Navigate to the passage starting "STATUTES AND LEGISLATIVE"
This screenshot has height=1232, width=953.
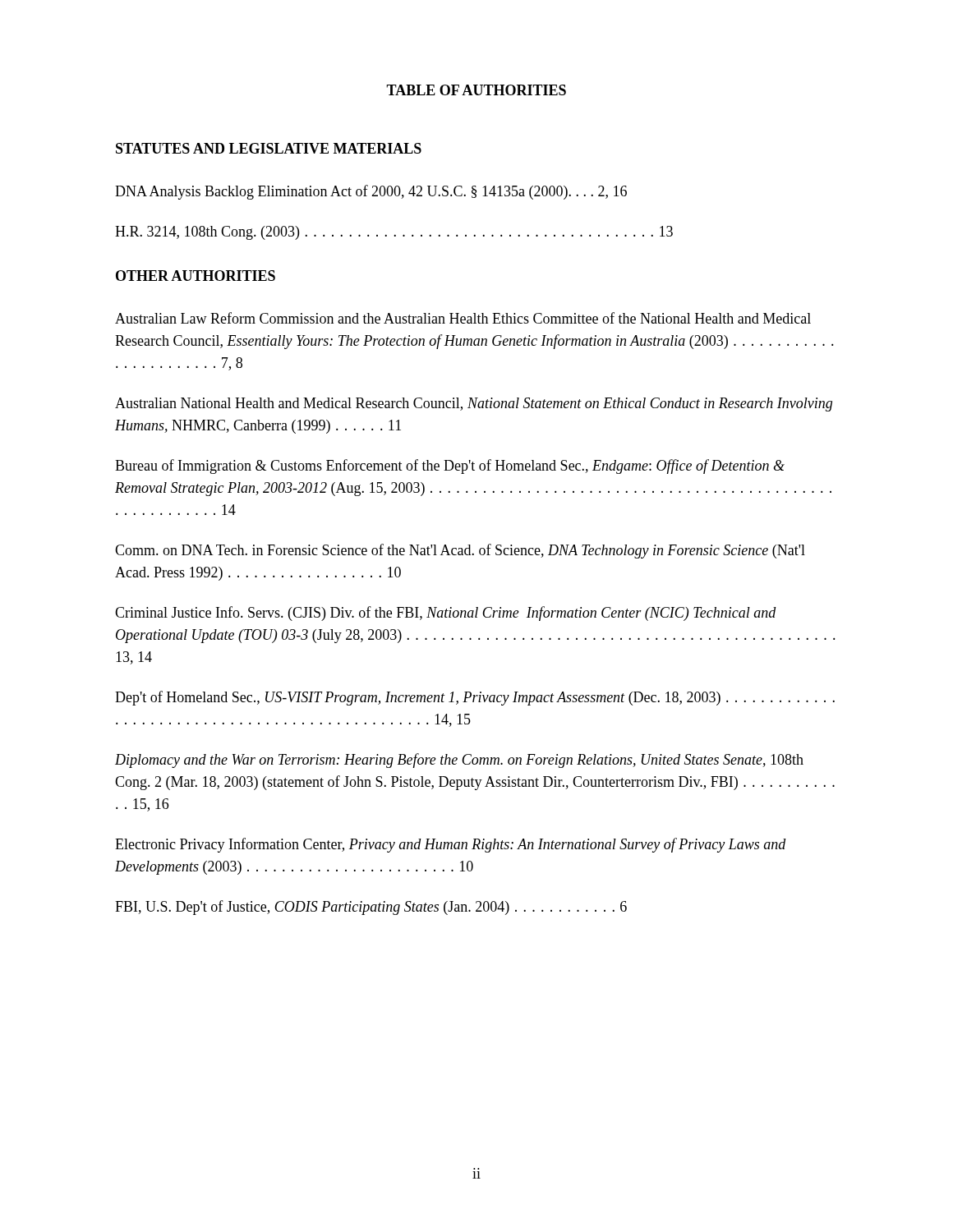(x=268, y=149)
